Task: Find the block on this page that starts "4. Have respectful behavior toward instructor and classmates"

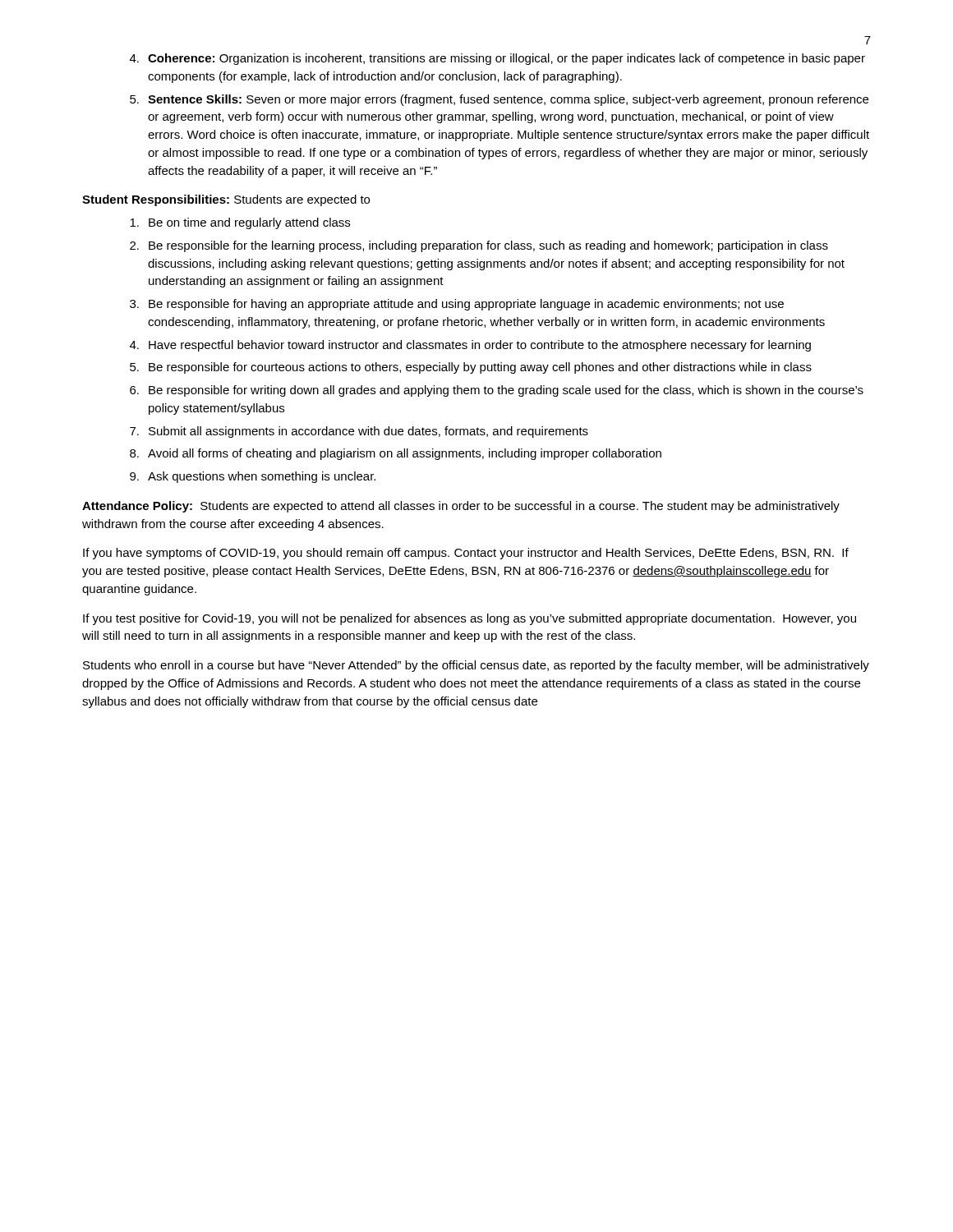Action: pyautogui.click(x=493, y=344)
